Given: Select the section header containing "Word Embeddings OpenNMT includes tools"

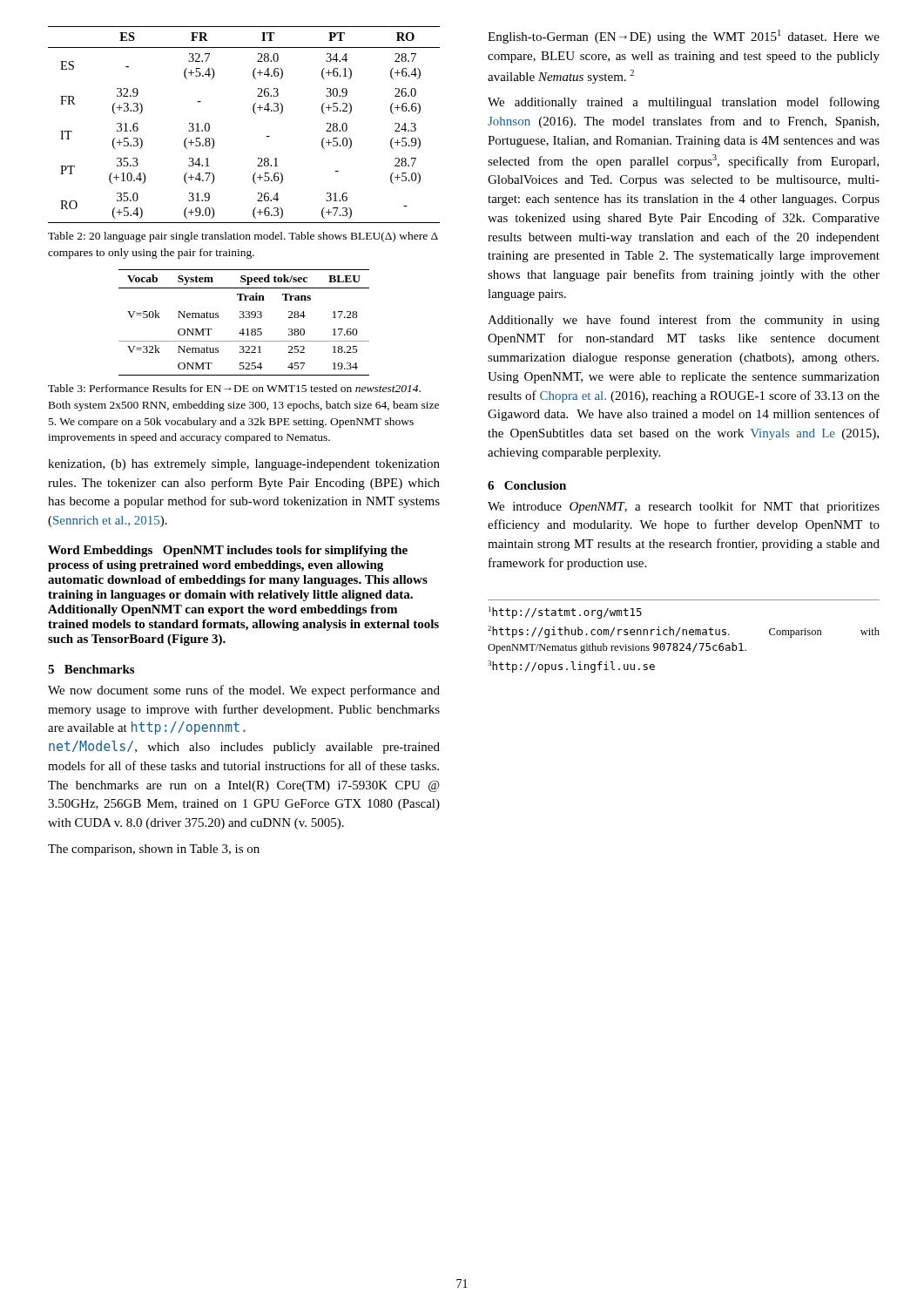Looking at the screenshot, I should 243,594.
